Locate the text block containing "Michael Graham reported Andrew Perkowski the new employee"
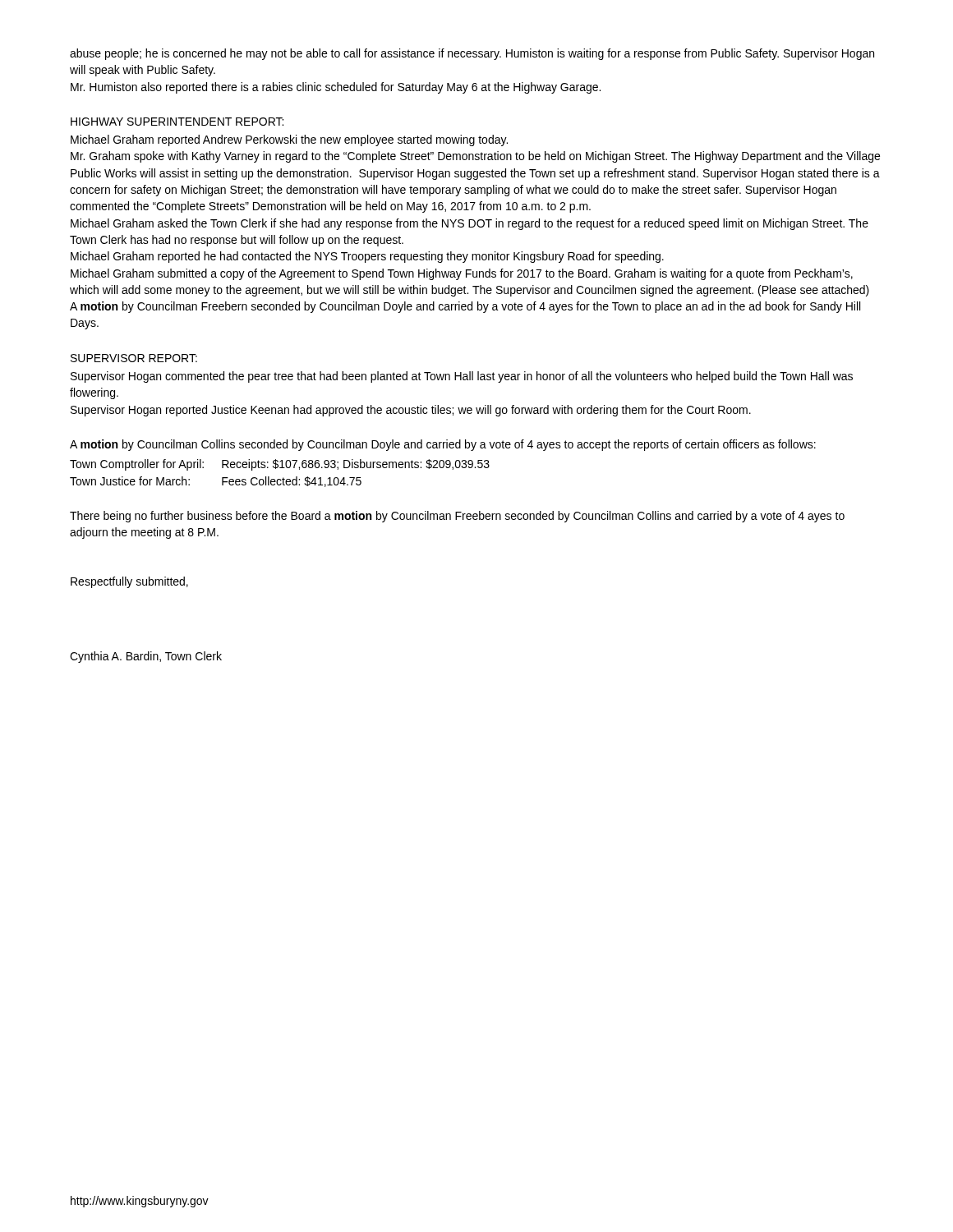953x1232 pixels. point(475,231)
